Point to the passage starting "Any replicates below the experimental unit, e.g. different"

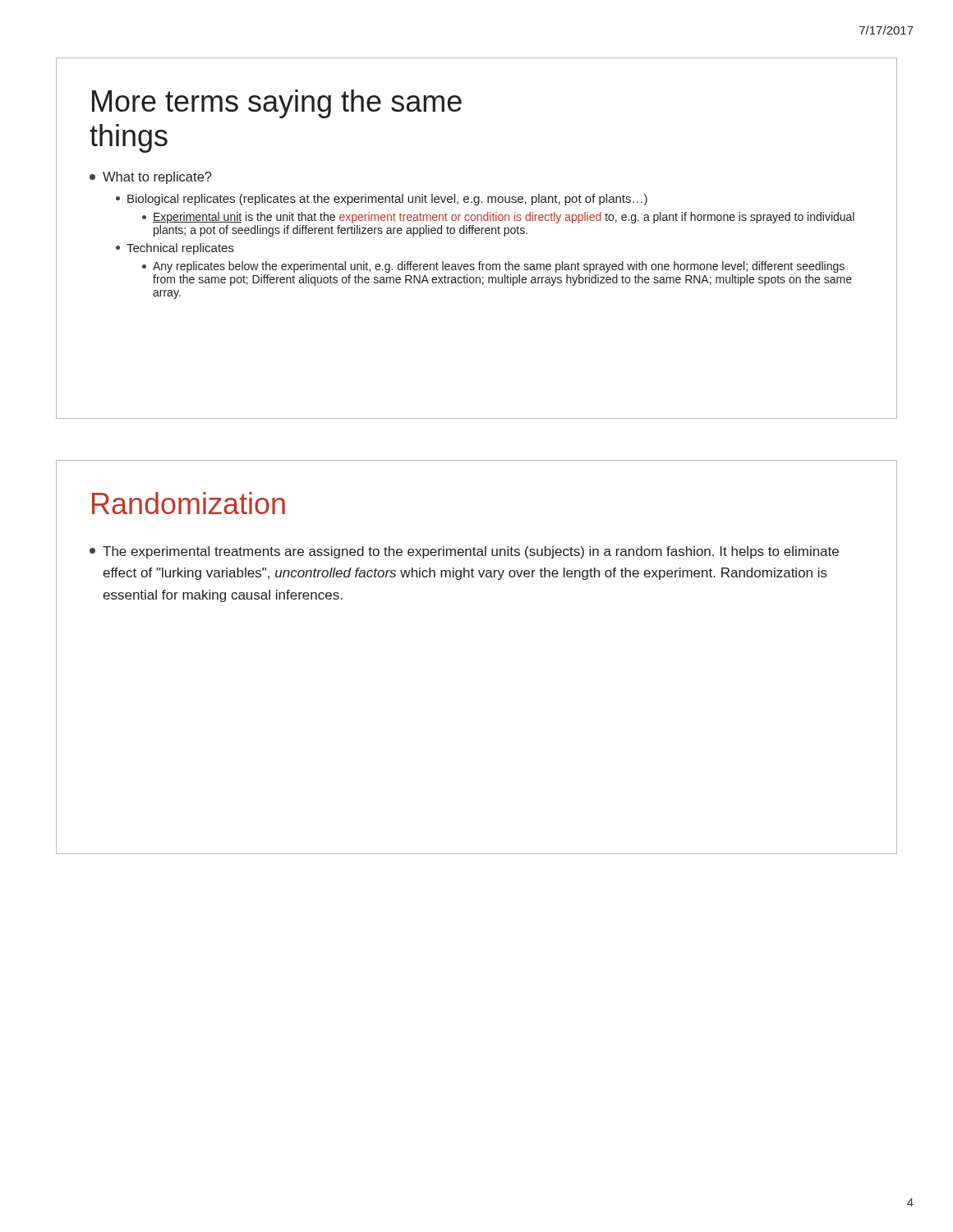(503, 279)
